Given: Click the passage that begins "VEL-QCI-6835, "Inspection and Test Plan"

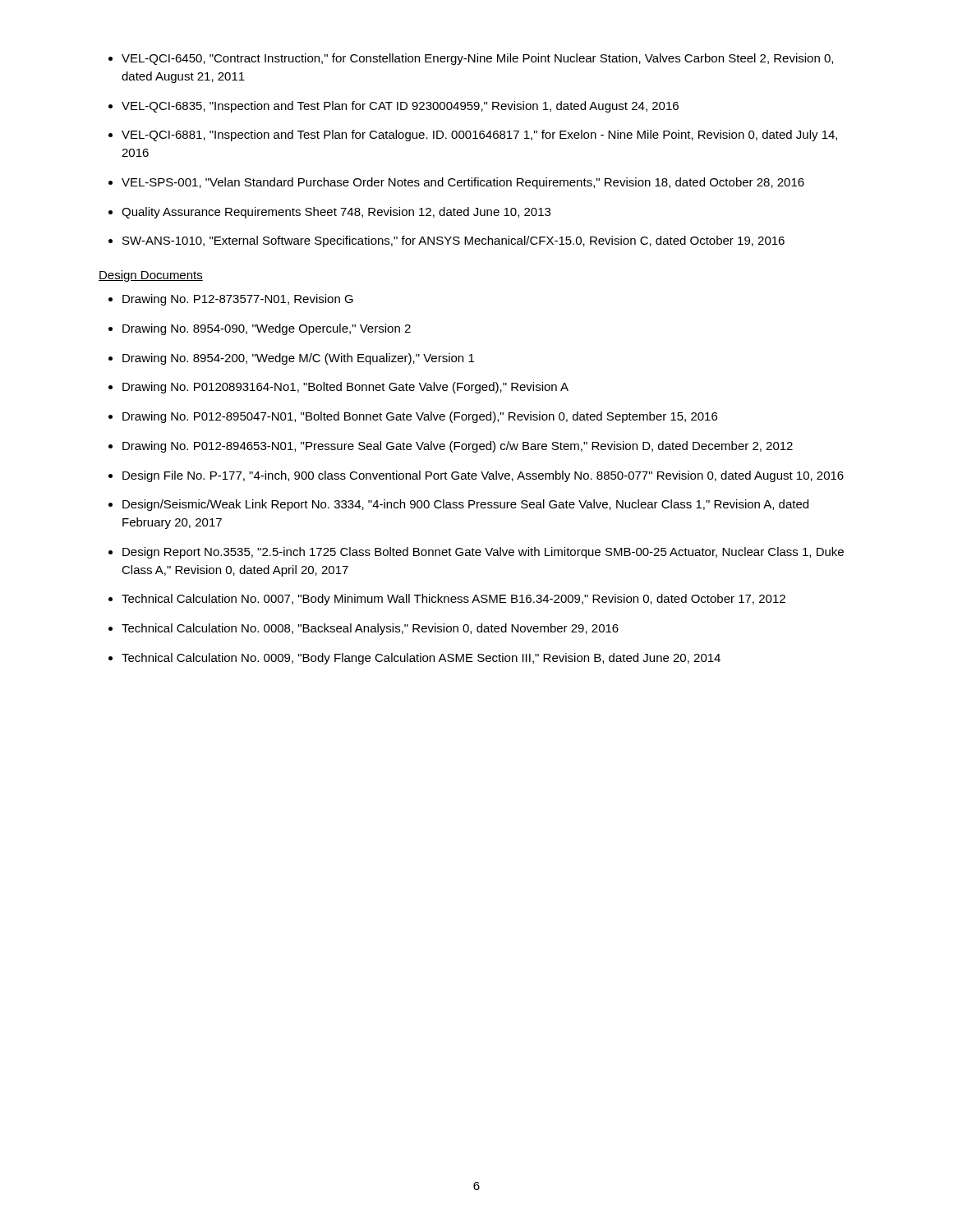Looking at the screenshot, I should (400, 105).
